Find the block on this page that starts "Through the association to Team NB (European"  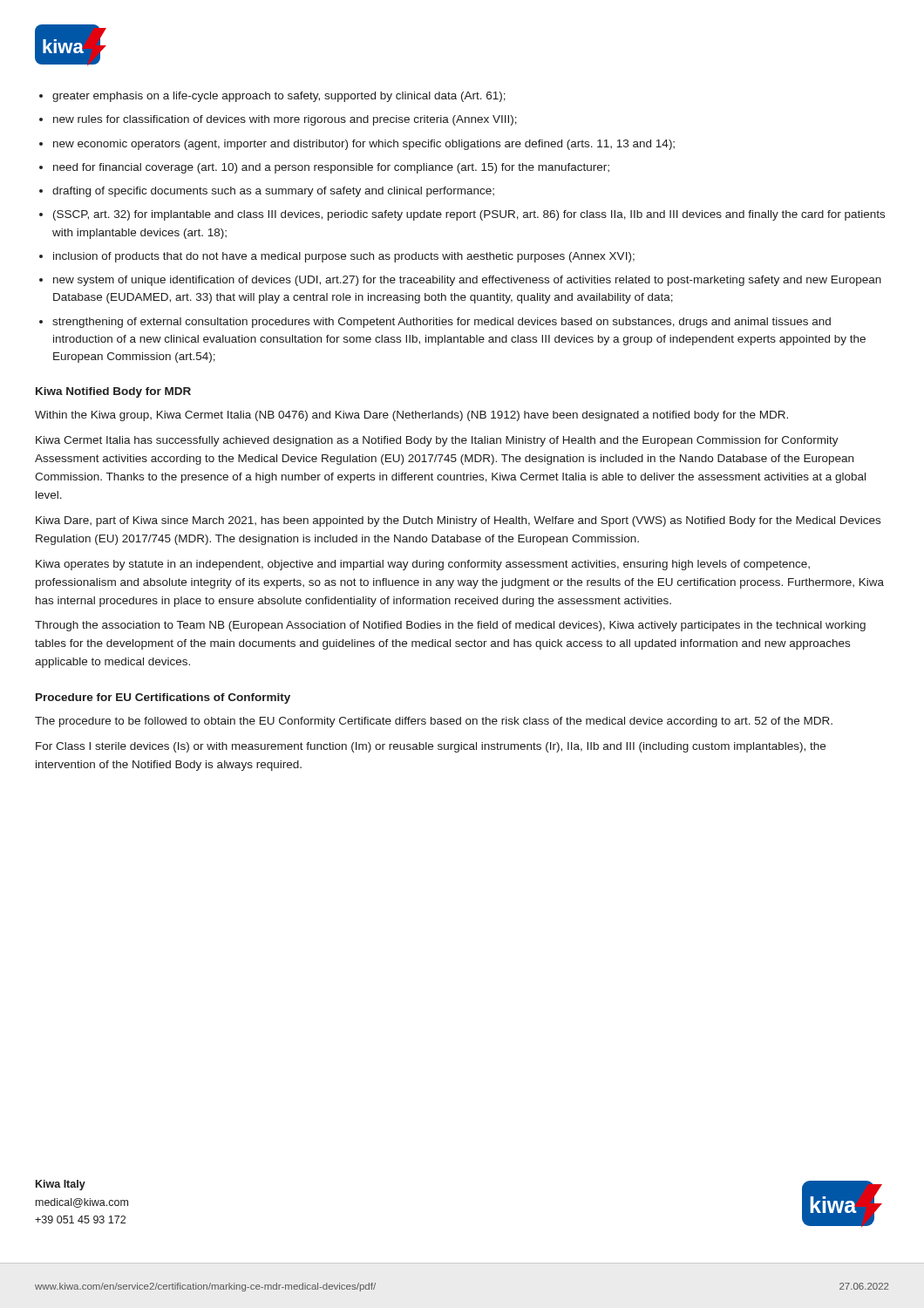[x=450, y=643]
